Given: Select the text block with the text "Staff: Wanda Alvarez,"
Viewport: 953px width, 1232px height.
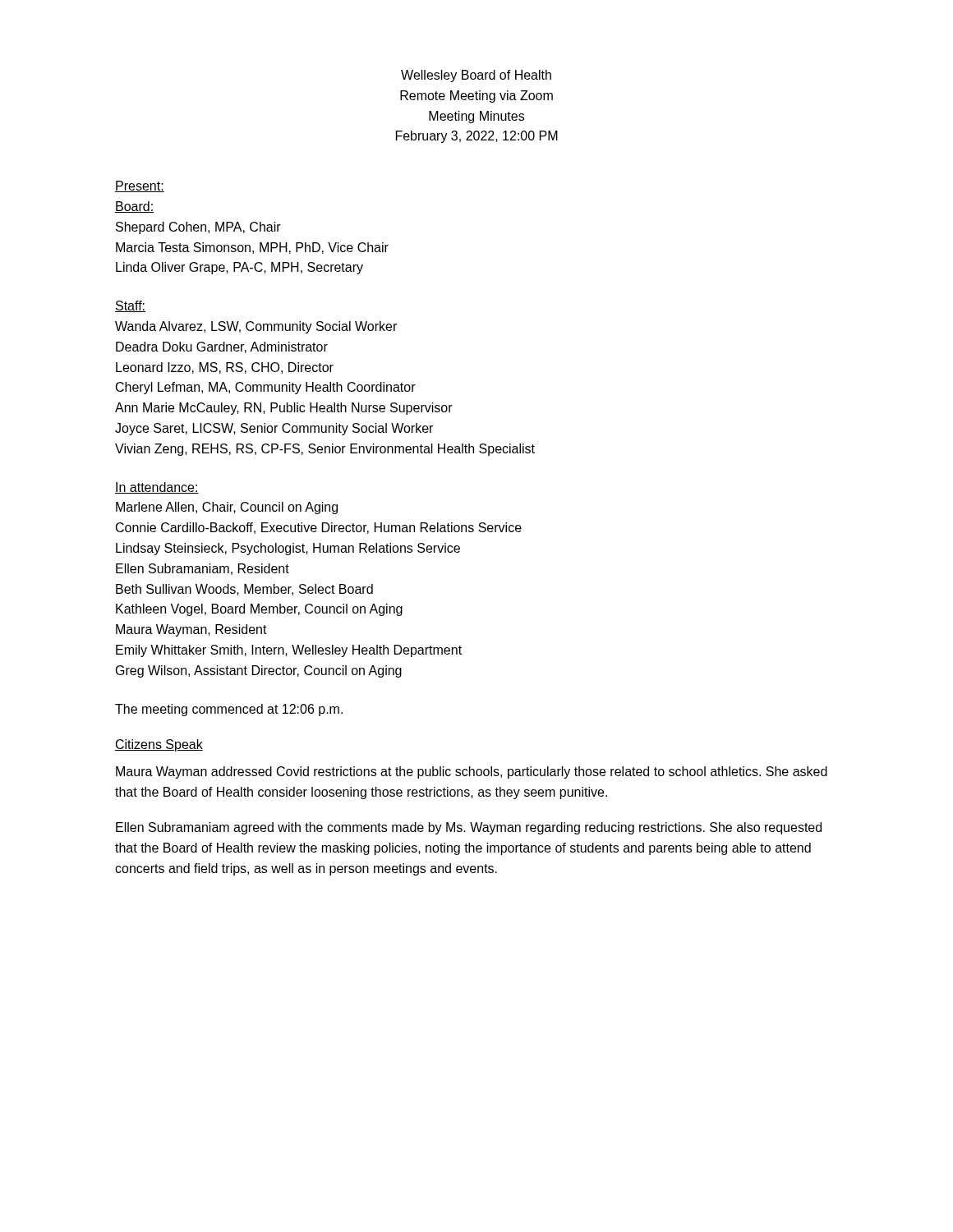Looking at the screenshot, I should pos(325,377).
